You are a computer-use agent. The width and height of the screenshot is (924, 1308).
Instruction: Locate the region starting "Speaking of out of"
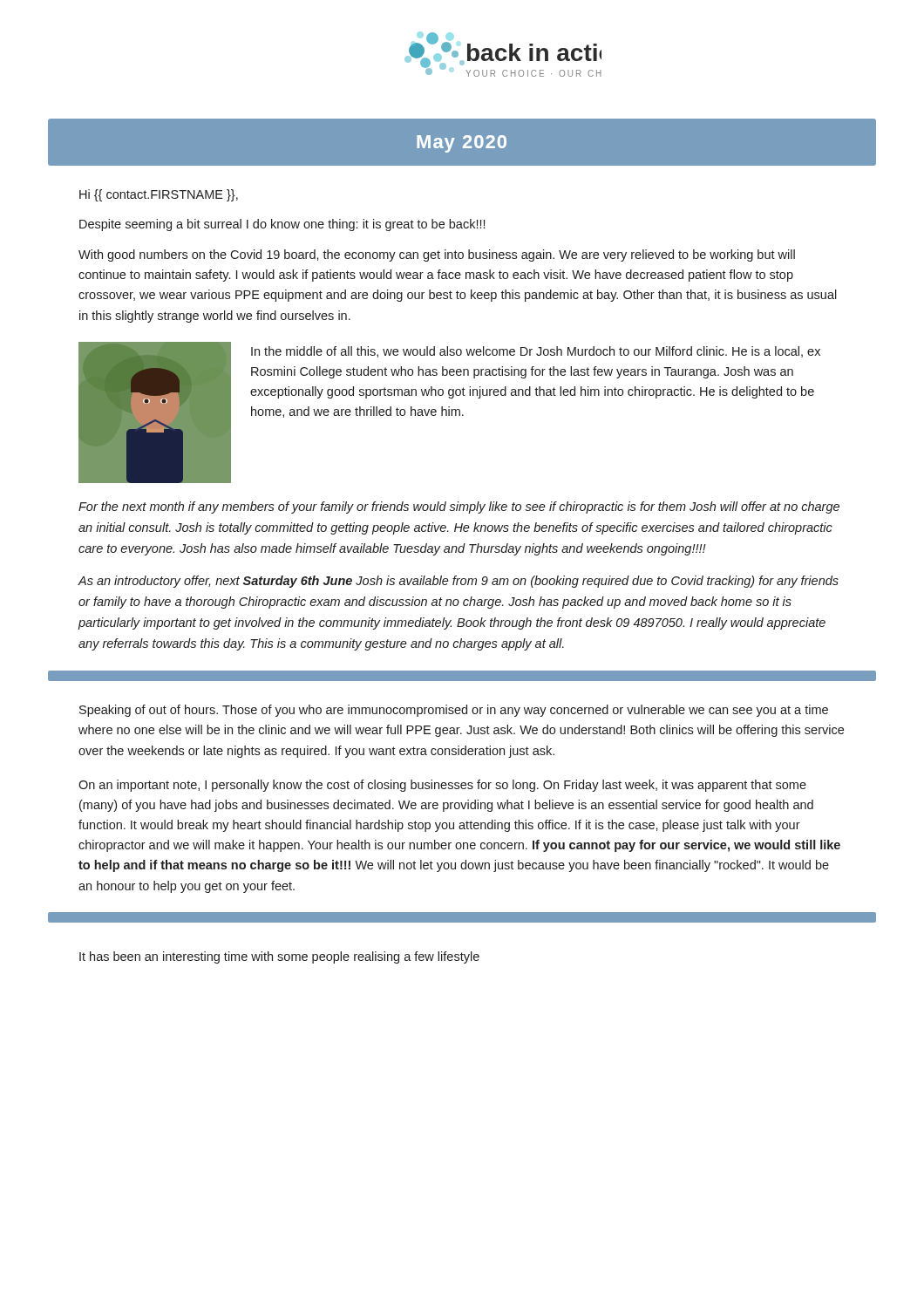pos(461,730)
